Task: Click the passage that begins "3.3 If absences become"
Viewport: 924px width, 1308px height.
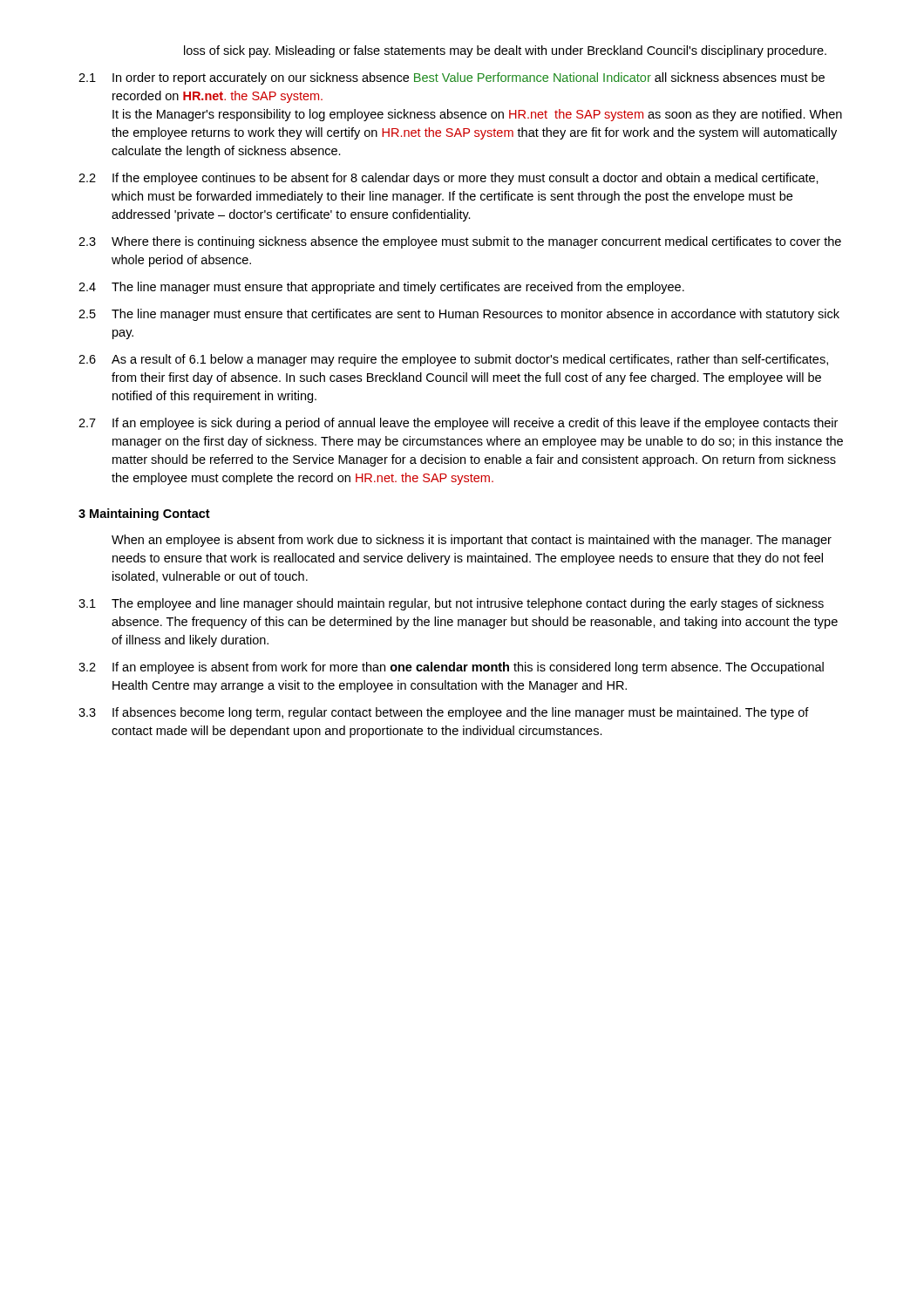Action: click(x=462, y=722)
